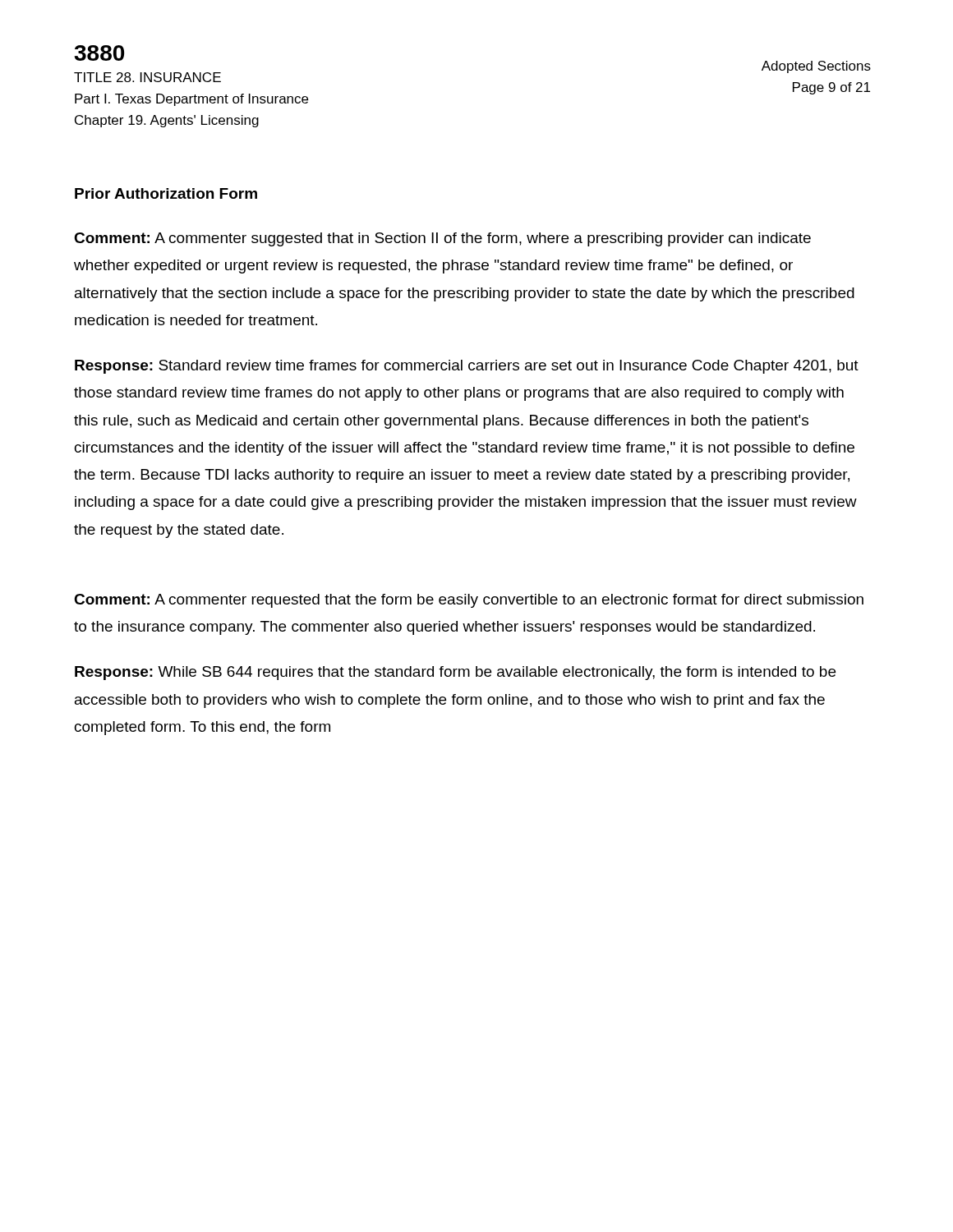Select the region starting "Comment: A commenter suggested that in Section II"

click(x=464, y=279)
